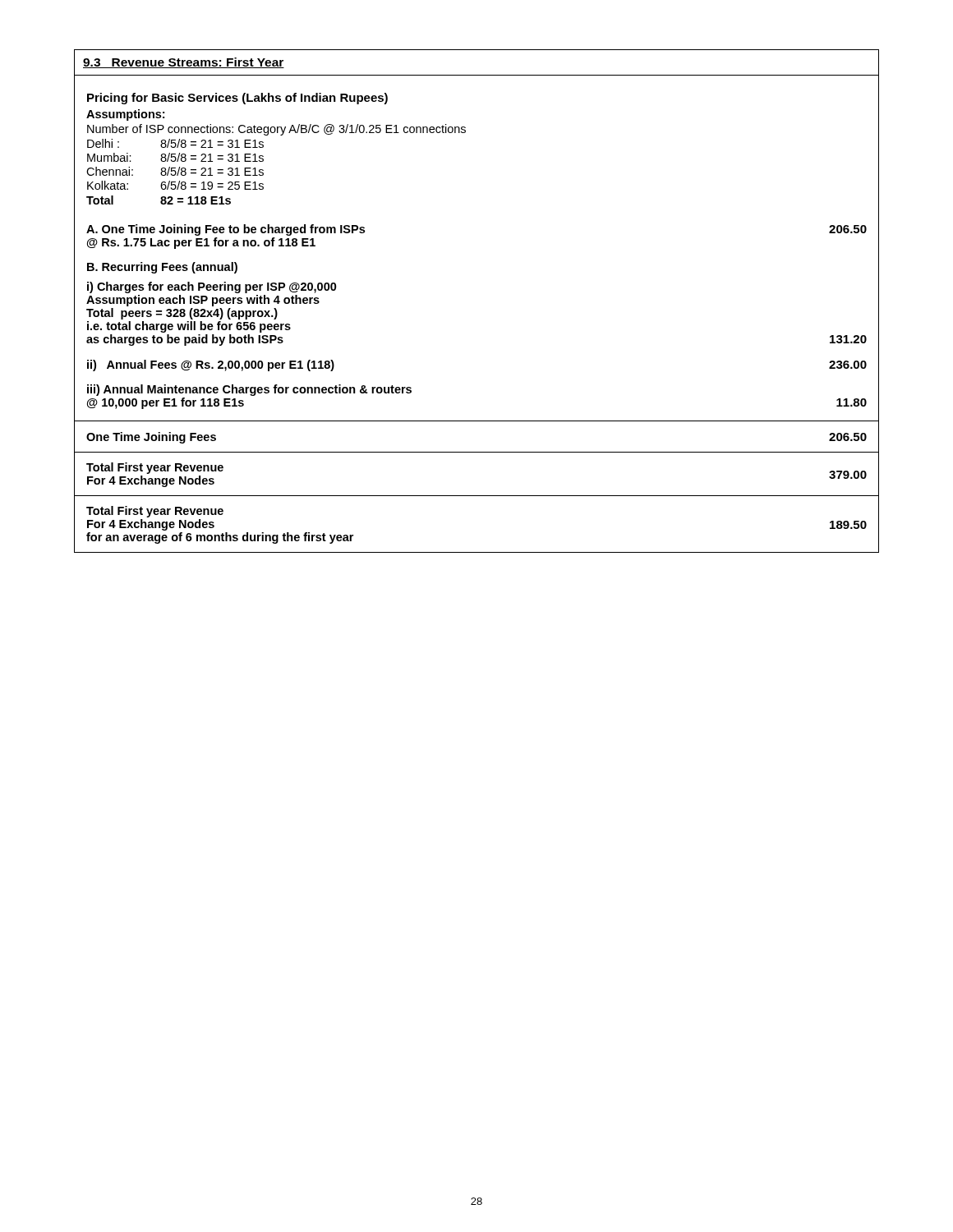This screenshot has height=1232, width=953.
Task: Select the text block starting "9.3 Revenue Streams:"
Action: pos(183,62)
